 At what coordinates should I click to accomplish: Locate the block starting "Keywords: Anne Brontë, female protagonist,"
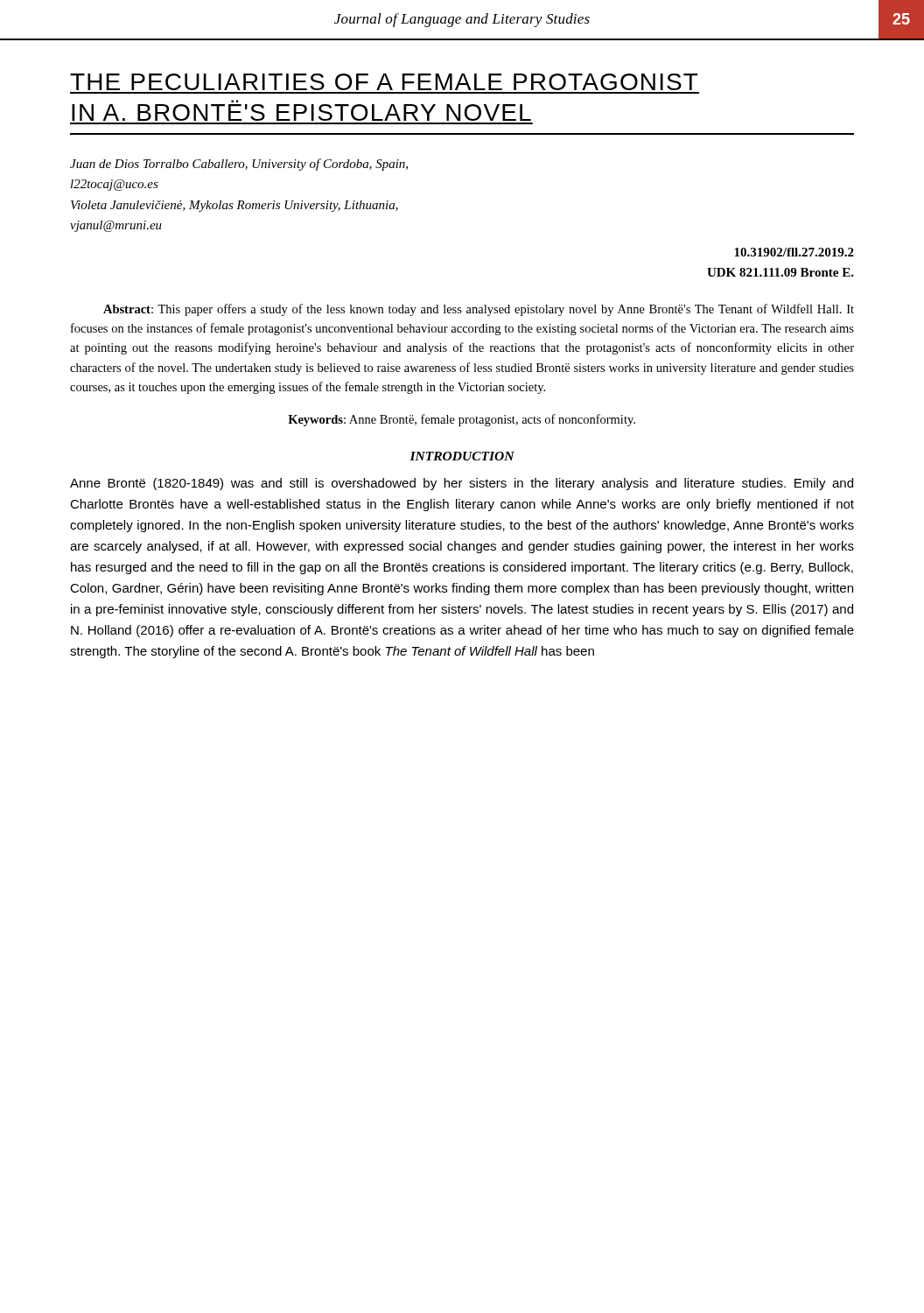(x=462, y=419)
